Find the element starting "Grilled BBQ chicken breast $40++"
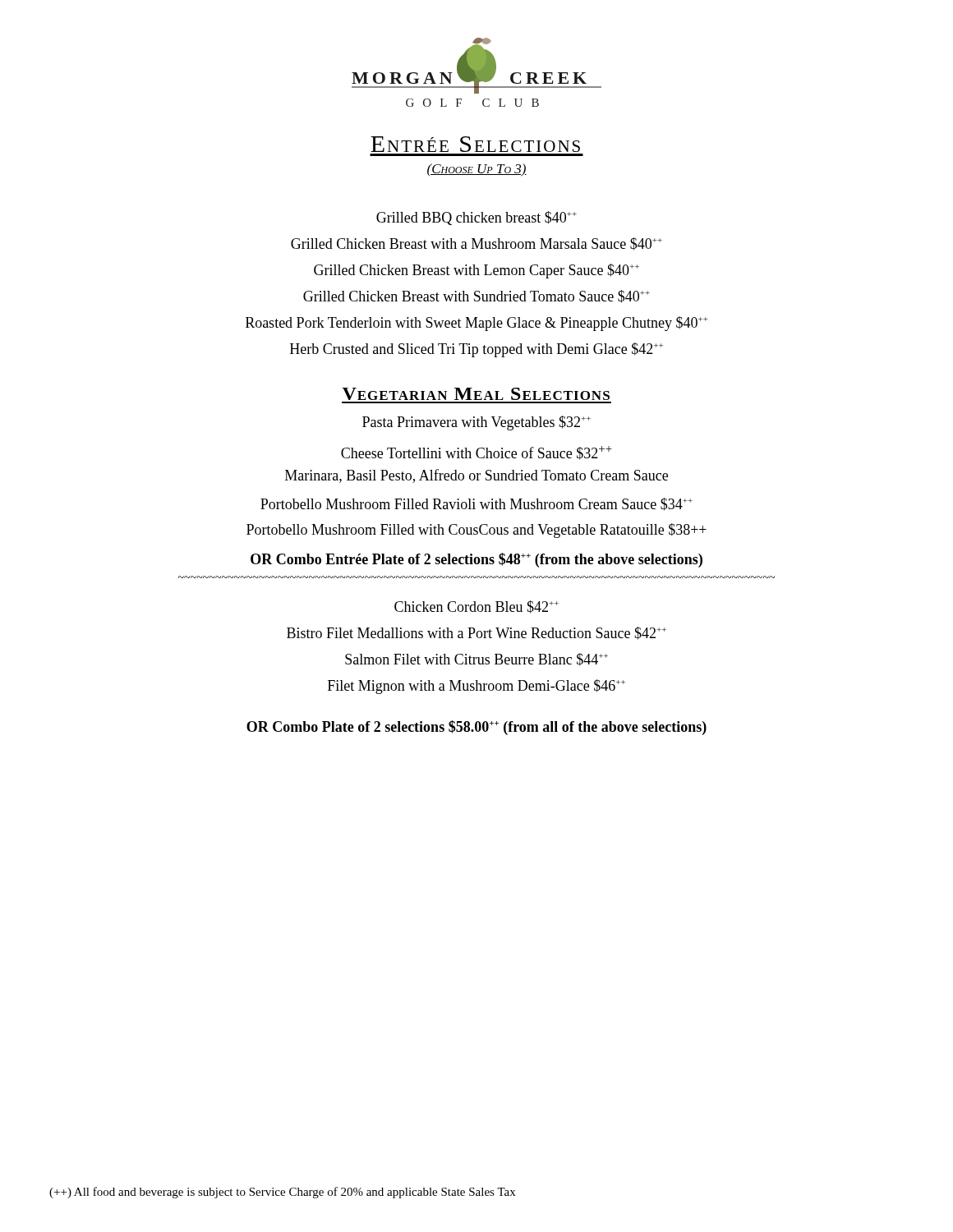Viewport: 953px width, 1232px height. point(476,217)
